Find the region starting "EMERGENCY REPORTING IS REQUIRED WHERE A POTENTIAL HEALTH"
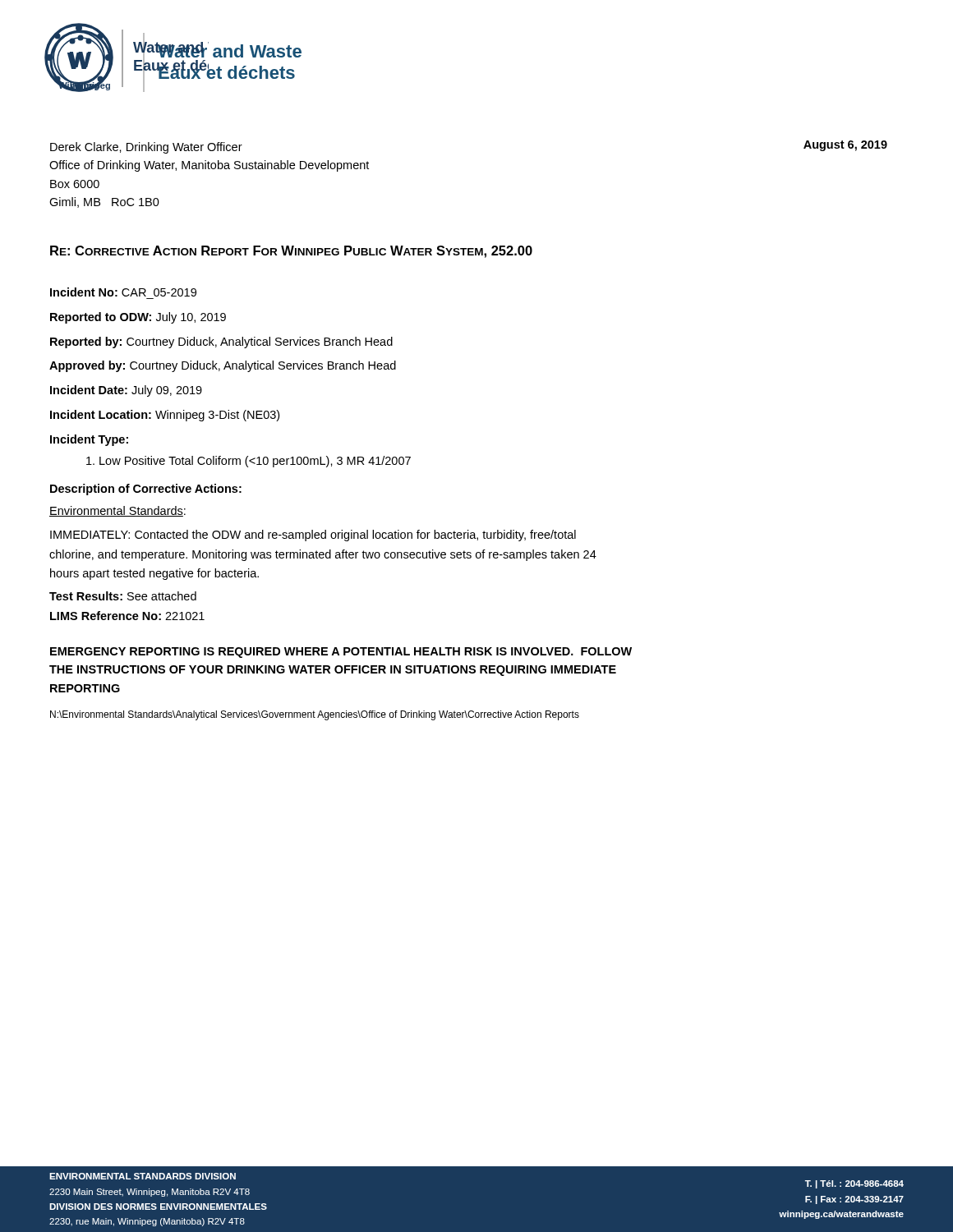The height and width of the screenshot is (1232, 953). point(341,670)
